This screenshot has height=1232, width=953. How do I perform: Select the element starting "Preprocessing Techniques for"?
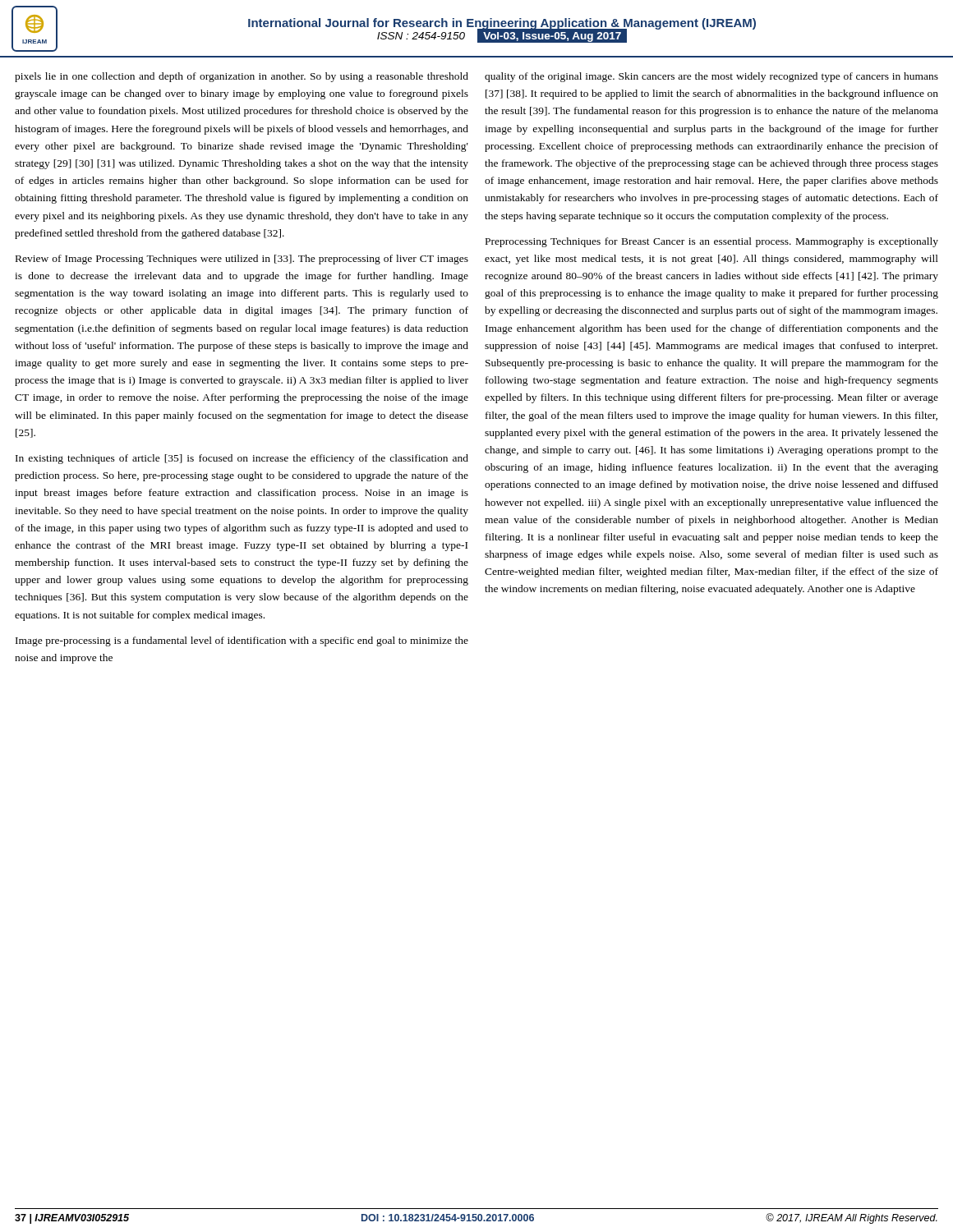711,415
